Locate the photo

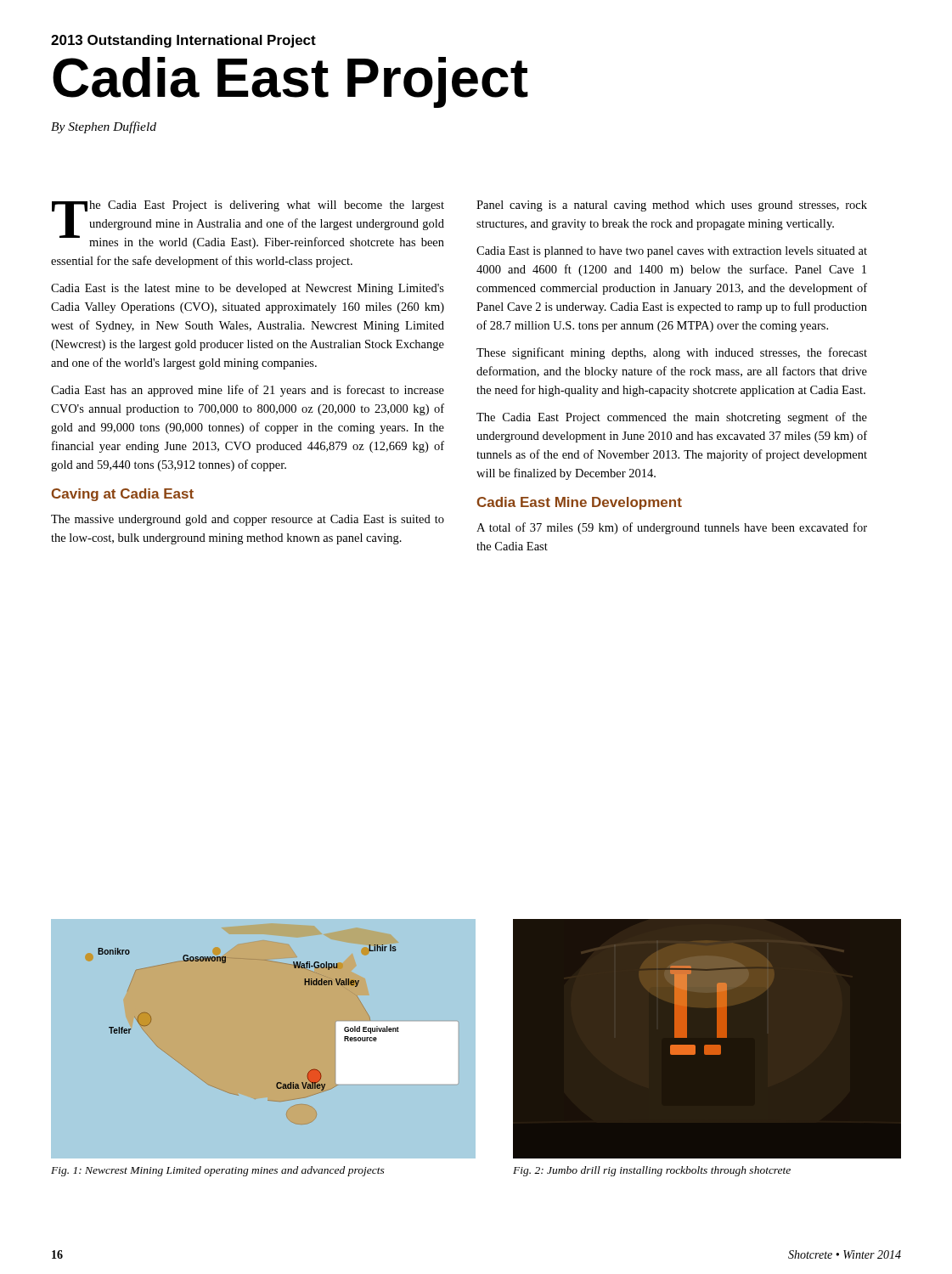click(x=707, y=1039)
